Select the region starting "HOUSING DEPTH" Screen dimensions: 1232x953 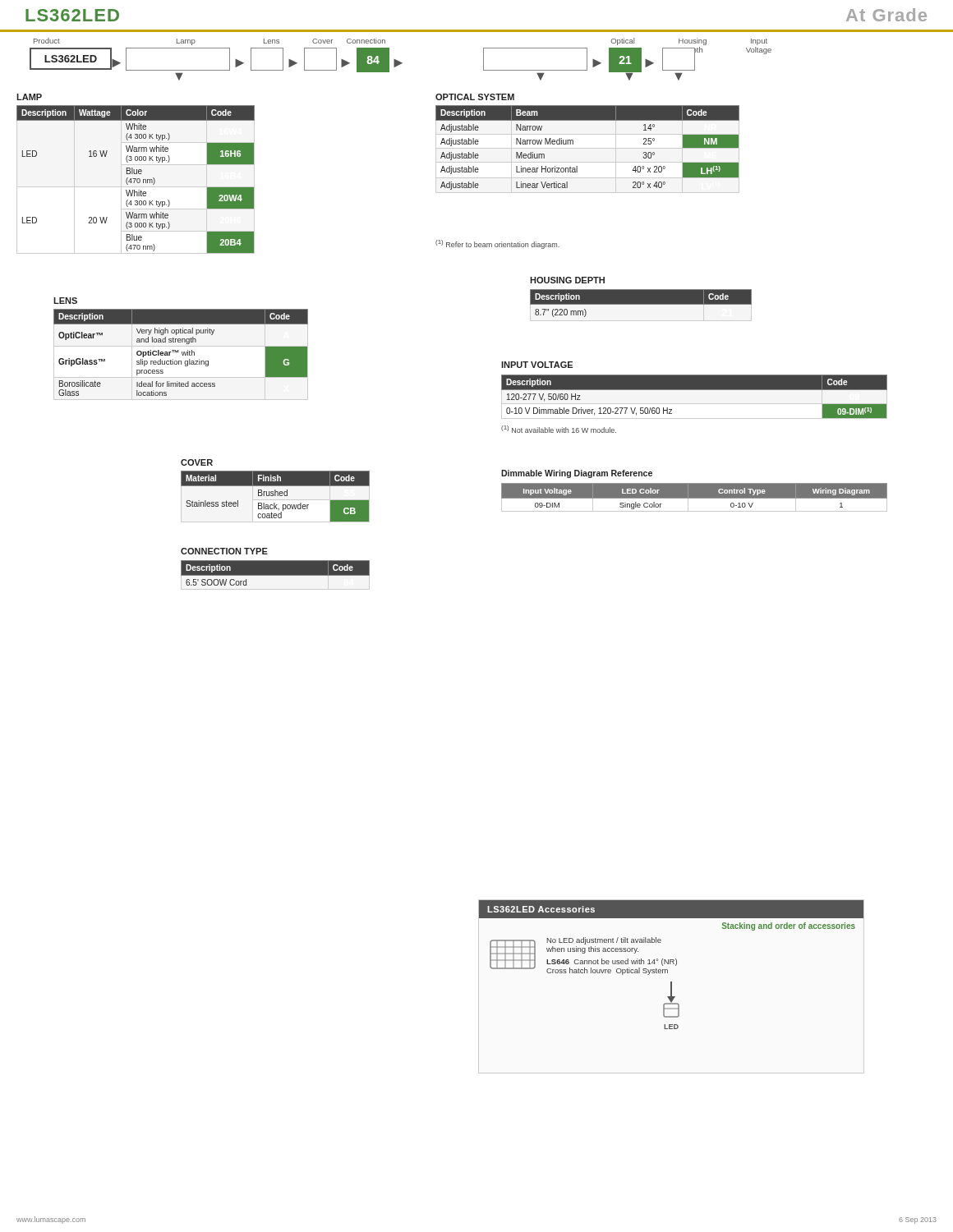(568, 280)
